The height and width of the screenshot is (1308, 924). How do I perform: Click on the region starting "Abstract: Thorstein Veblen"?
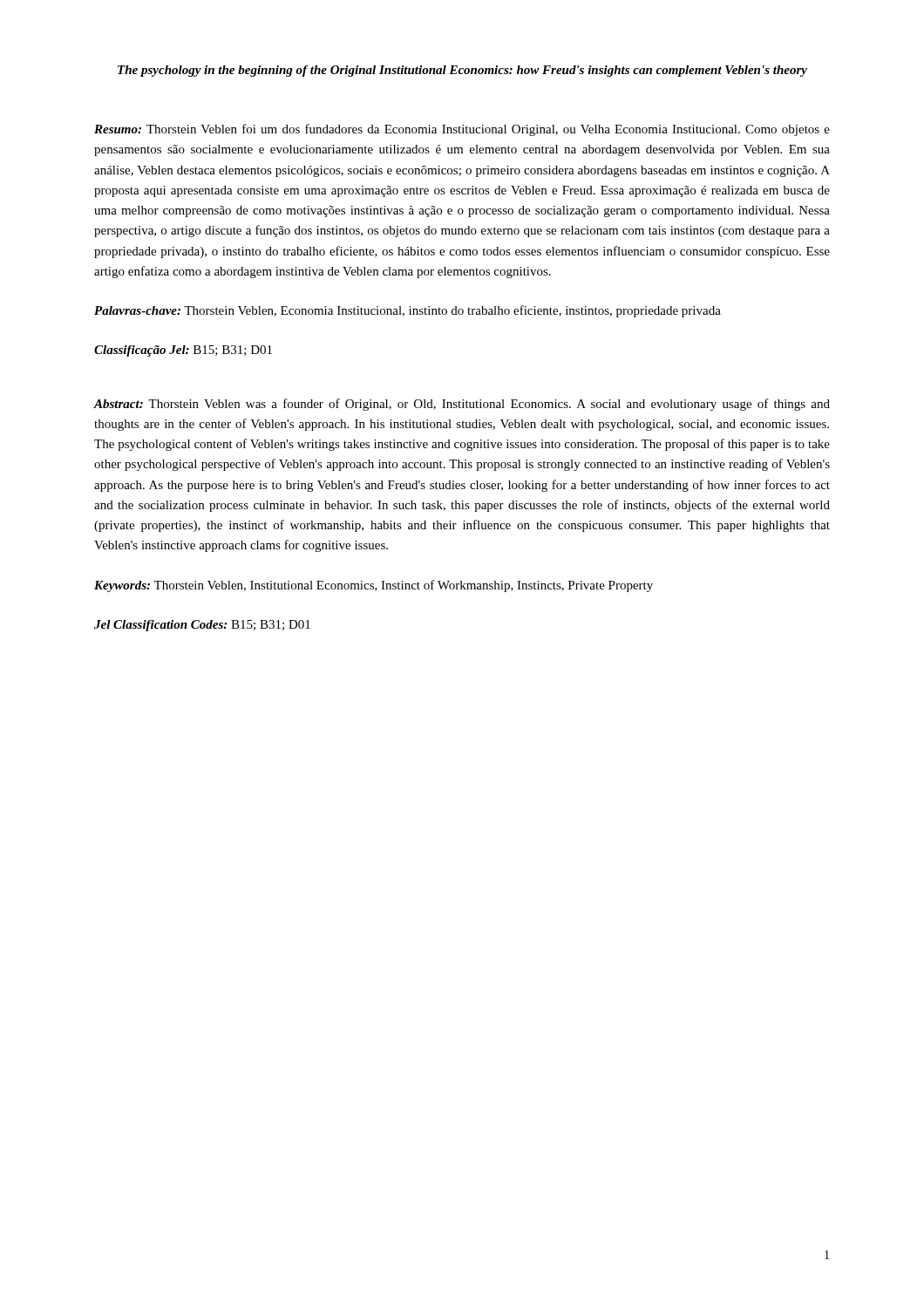462,474
